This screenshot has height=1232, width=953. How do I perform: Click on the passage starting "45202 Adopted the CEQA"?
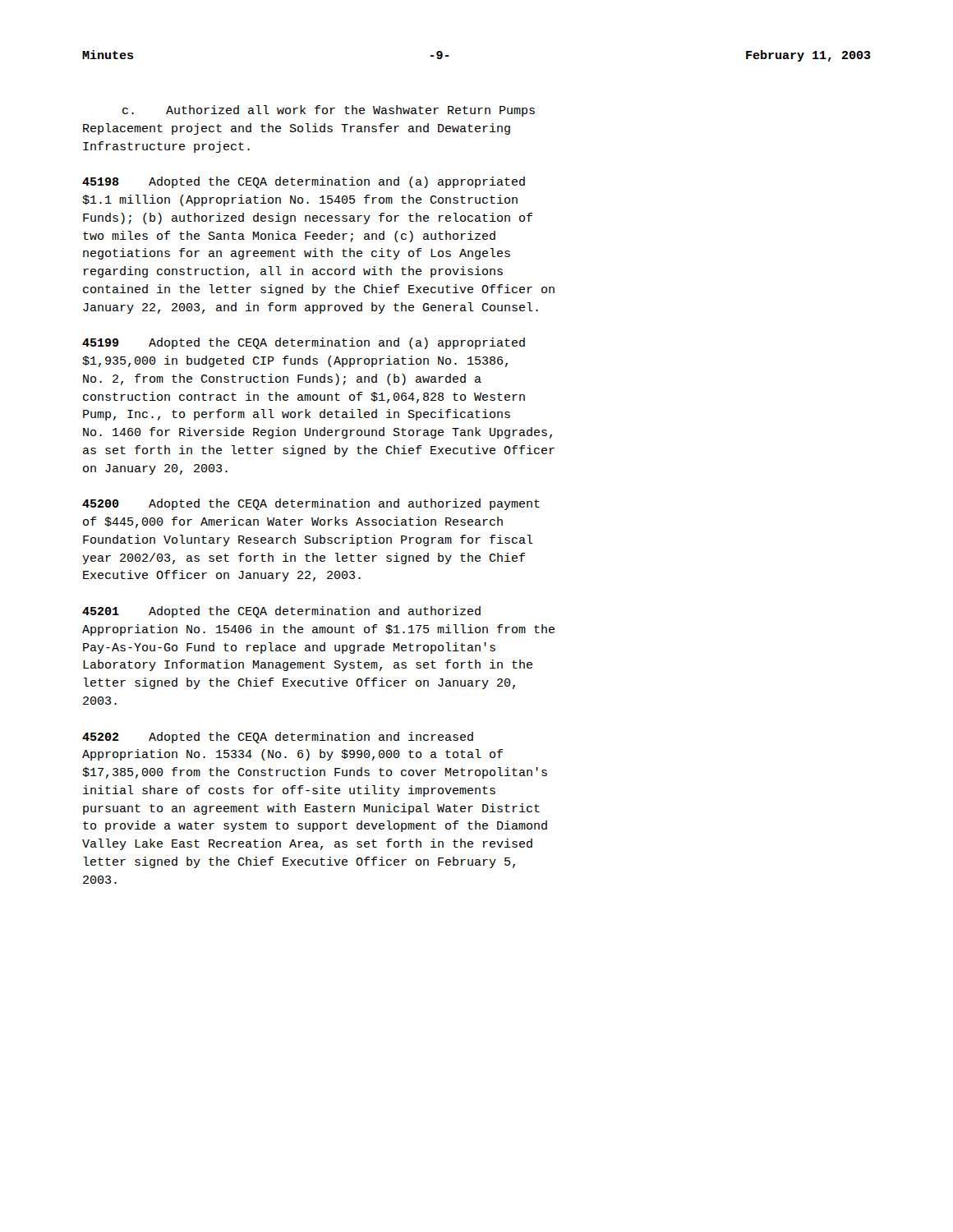tap(315, 809)
